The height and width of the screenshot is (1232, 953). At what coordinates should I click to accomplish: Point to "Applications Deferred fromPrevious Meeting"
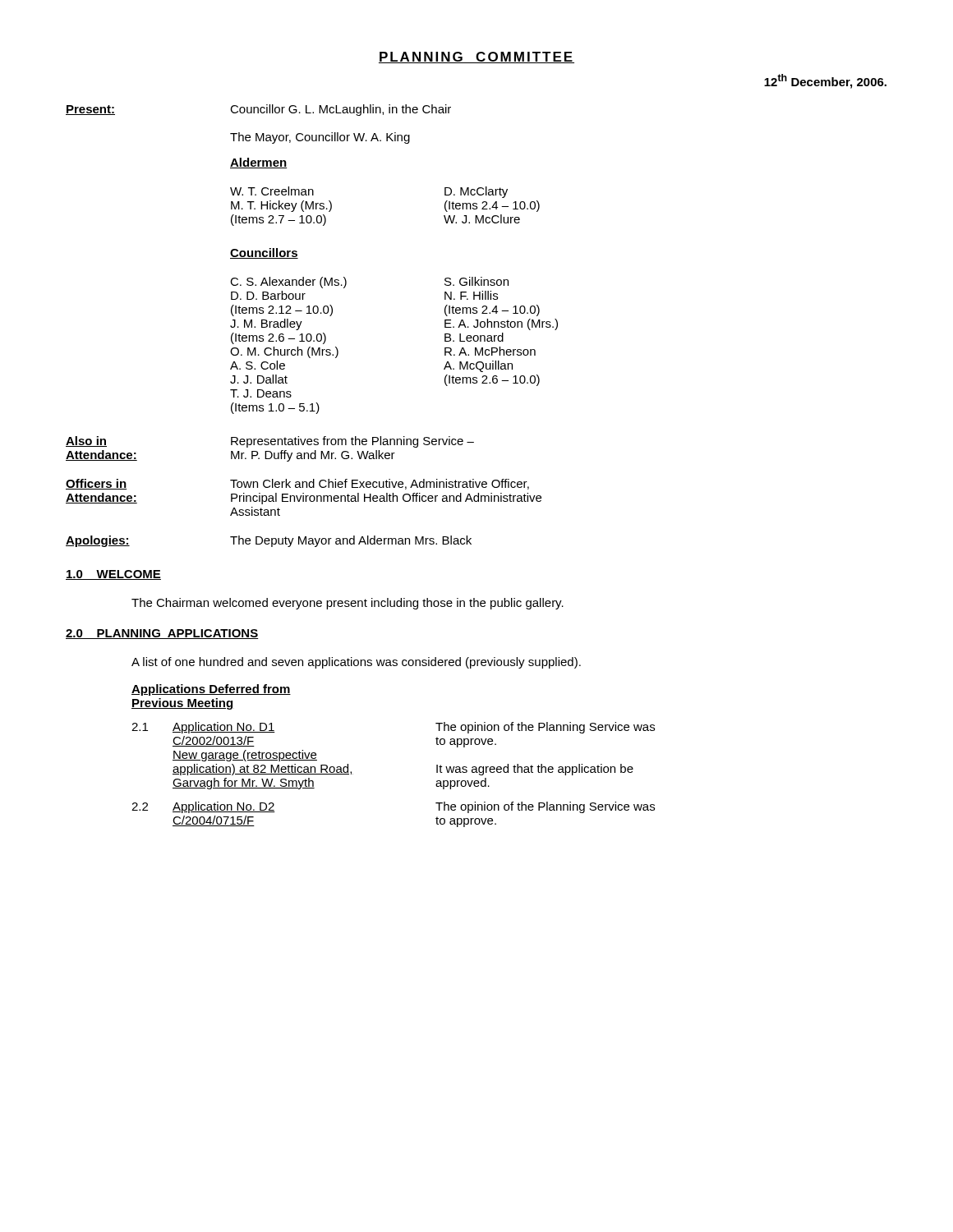pos(211,696)
